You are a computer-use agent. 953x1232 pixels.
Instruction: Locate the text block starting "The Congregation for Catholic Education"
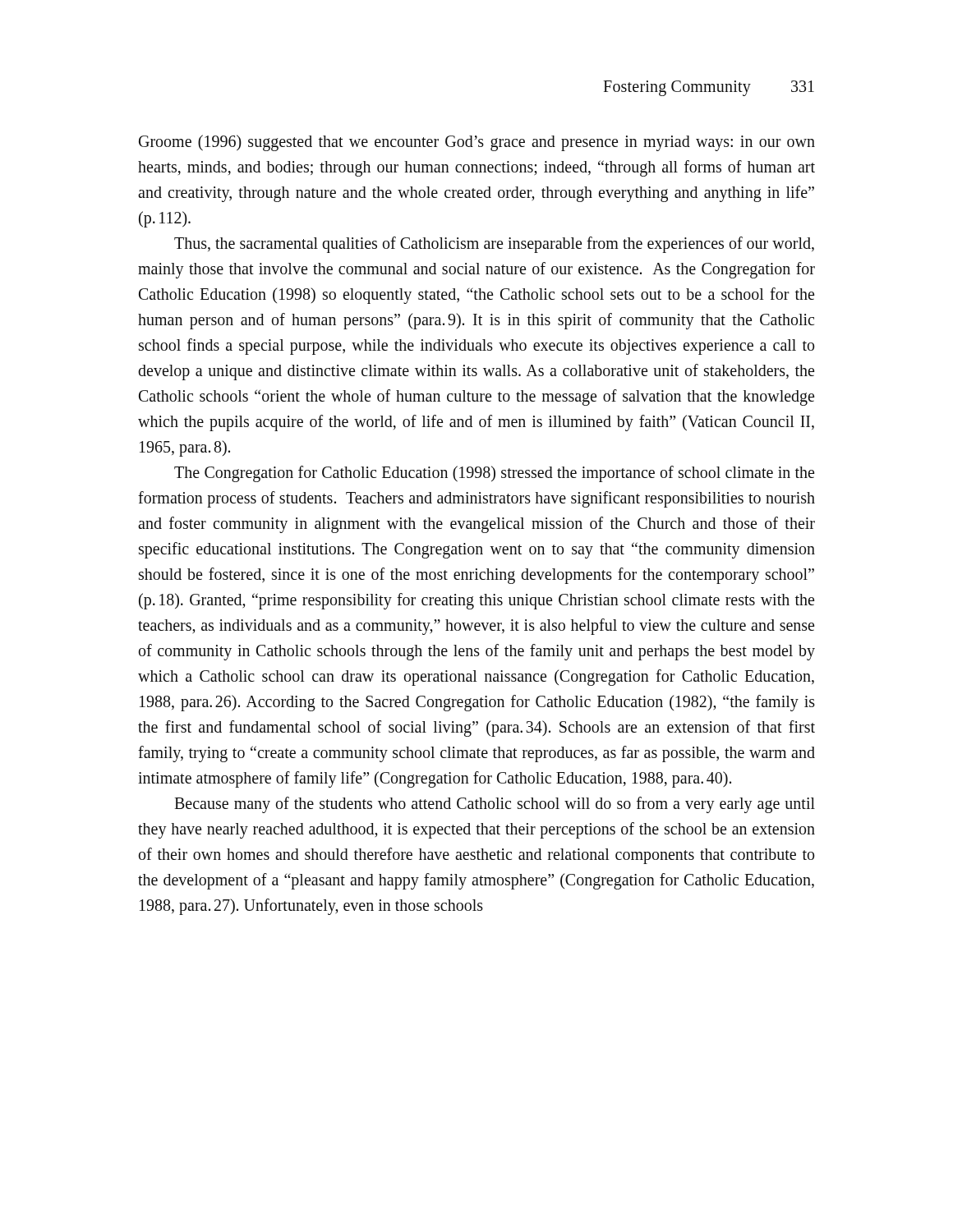pyautogui.click(x=476, y=625)
